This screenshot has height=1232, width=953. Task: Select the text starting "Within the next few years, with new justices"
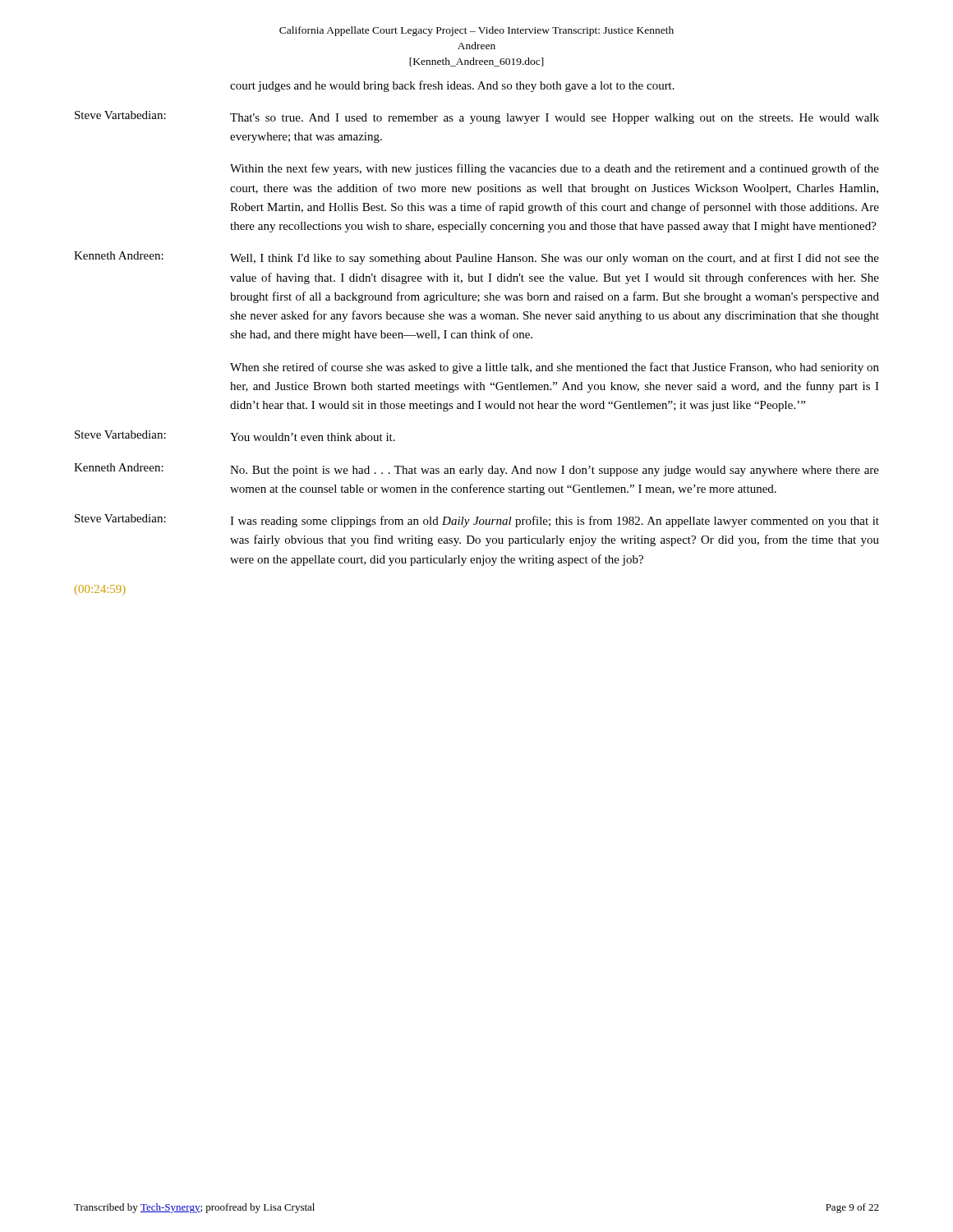476,198
